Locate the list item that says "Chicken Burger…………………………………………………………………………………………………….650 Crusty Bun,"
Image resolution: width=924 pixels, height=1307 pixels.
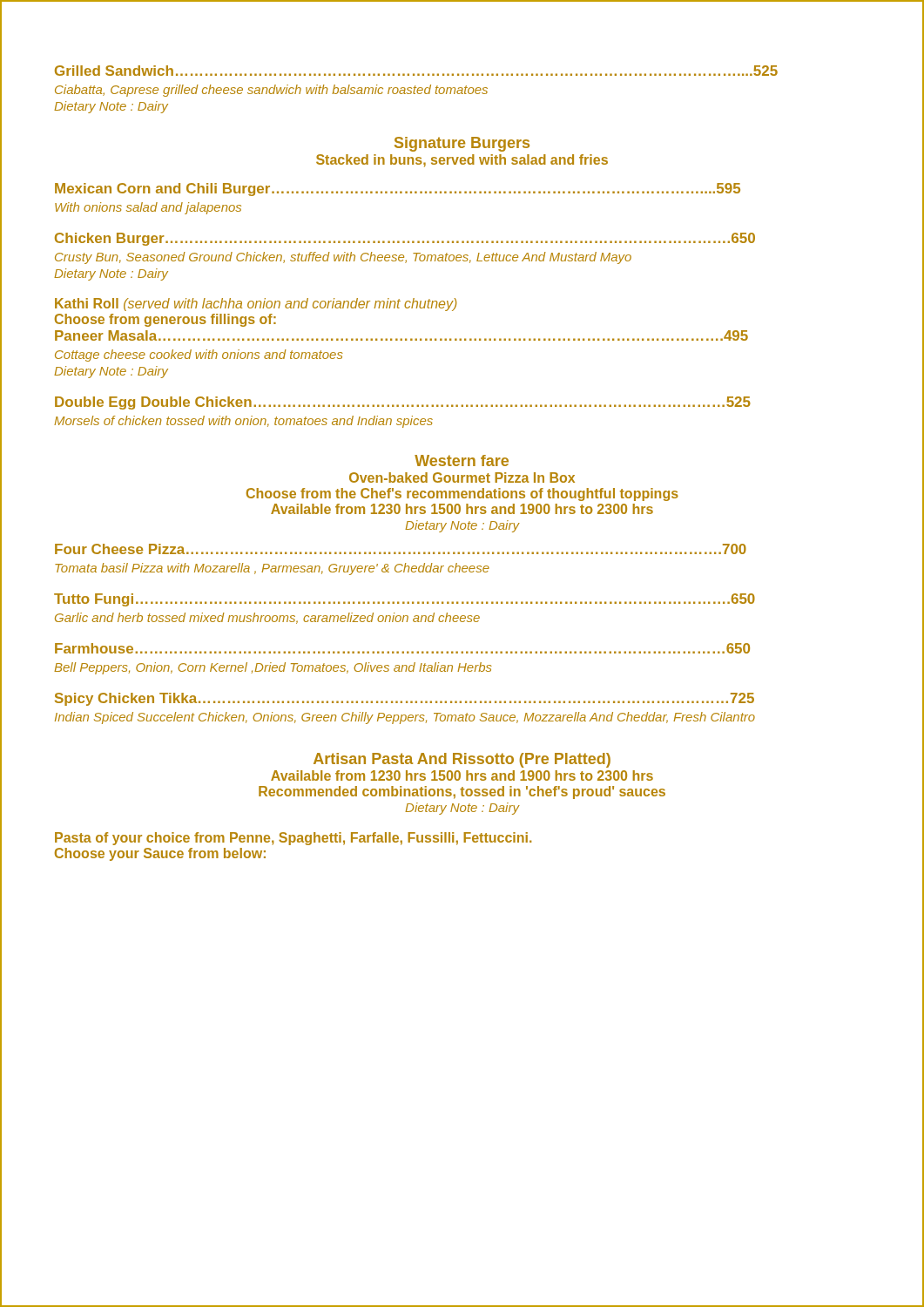[462, 255]
